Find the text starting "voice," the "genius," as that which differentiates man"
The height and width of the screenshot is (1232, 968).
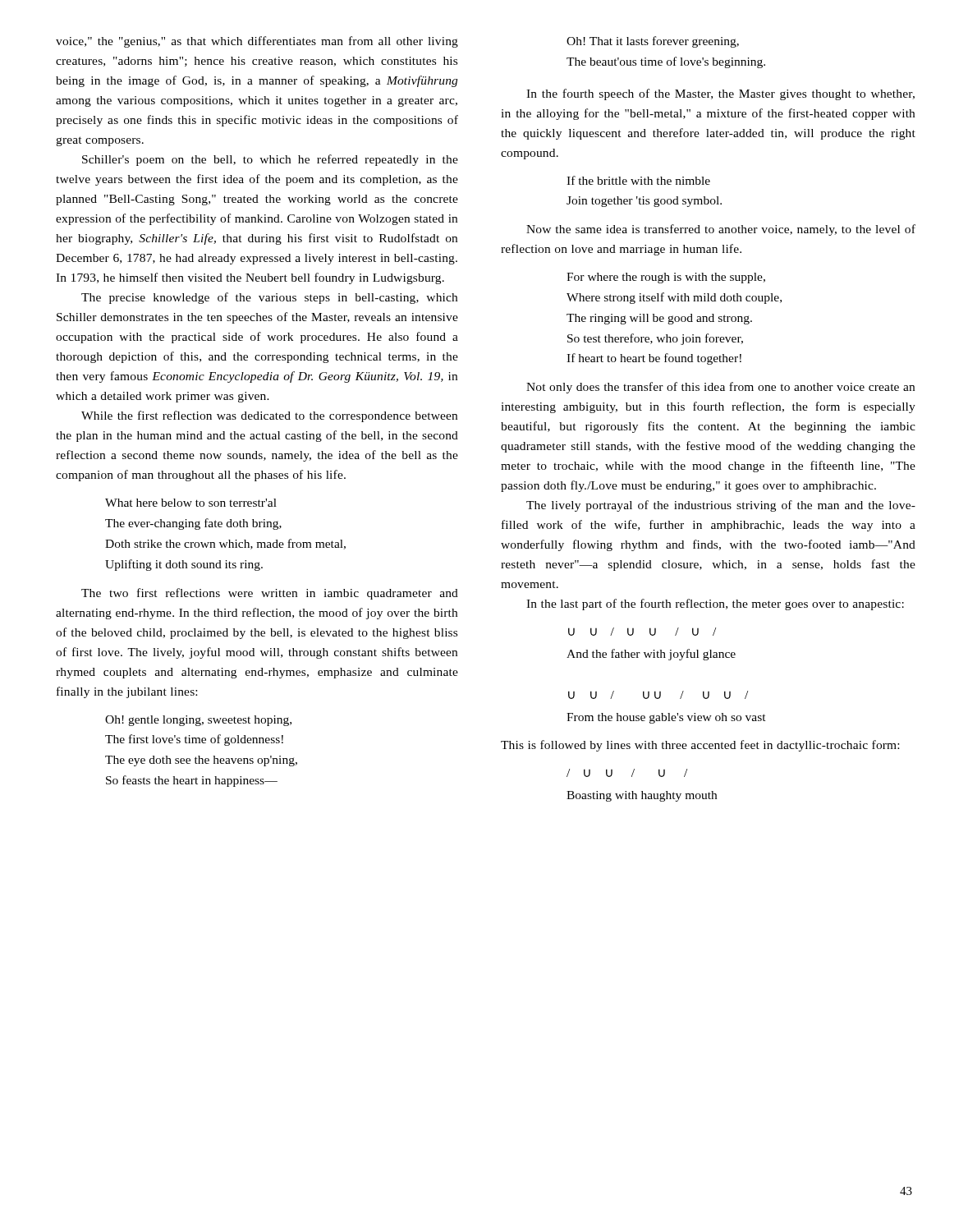point(257,258)
